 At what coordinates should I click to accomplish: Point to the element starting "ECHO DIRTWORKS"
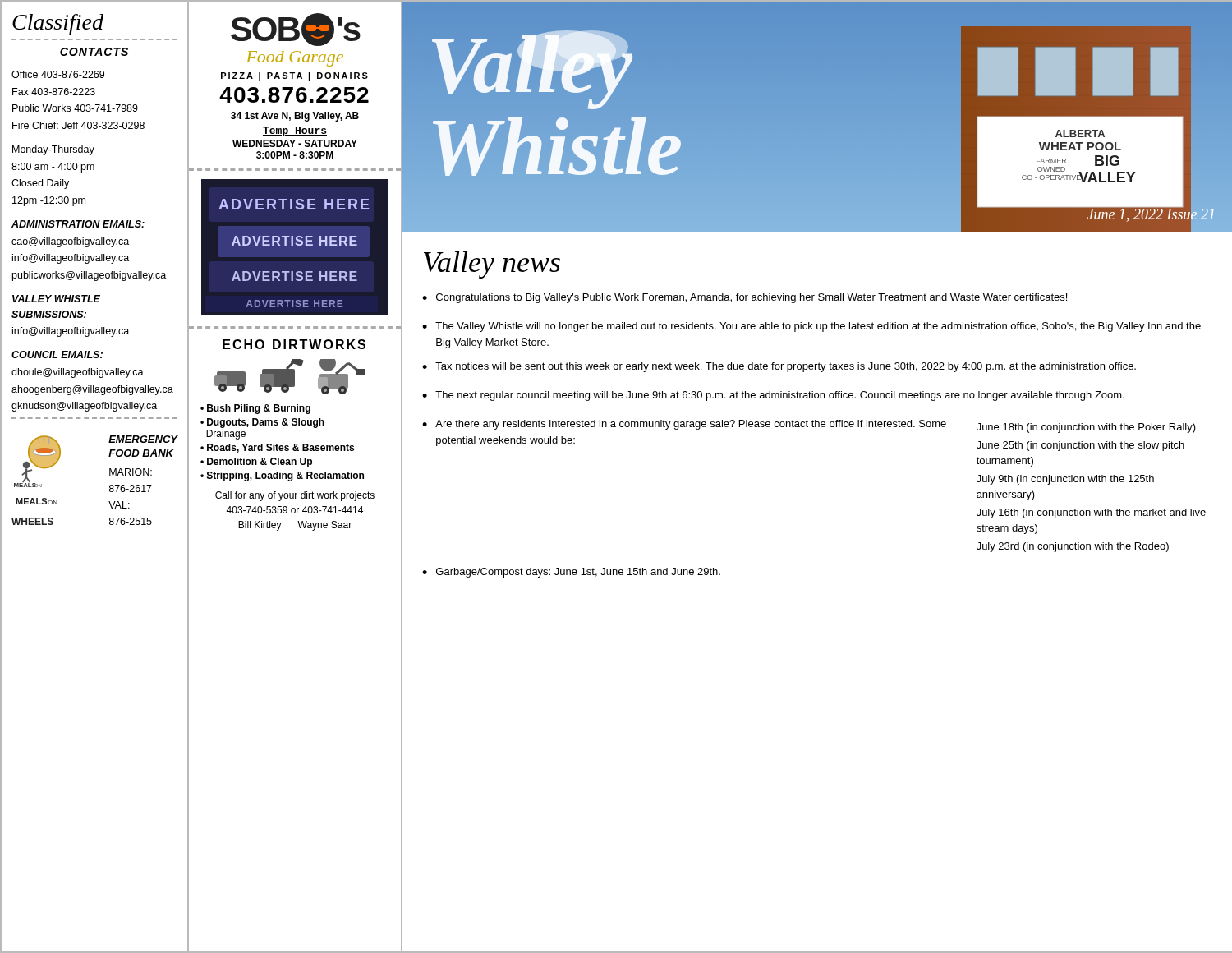click(x=295, y=345)
